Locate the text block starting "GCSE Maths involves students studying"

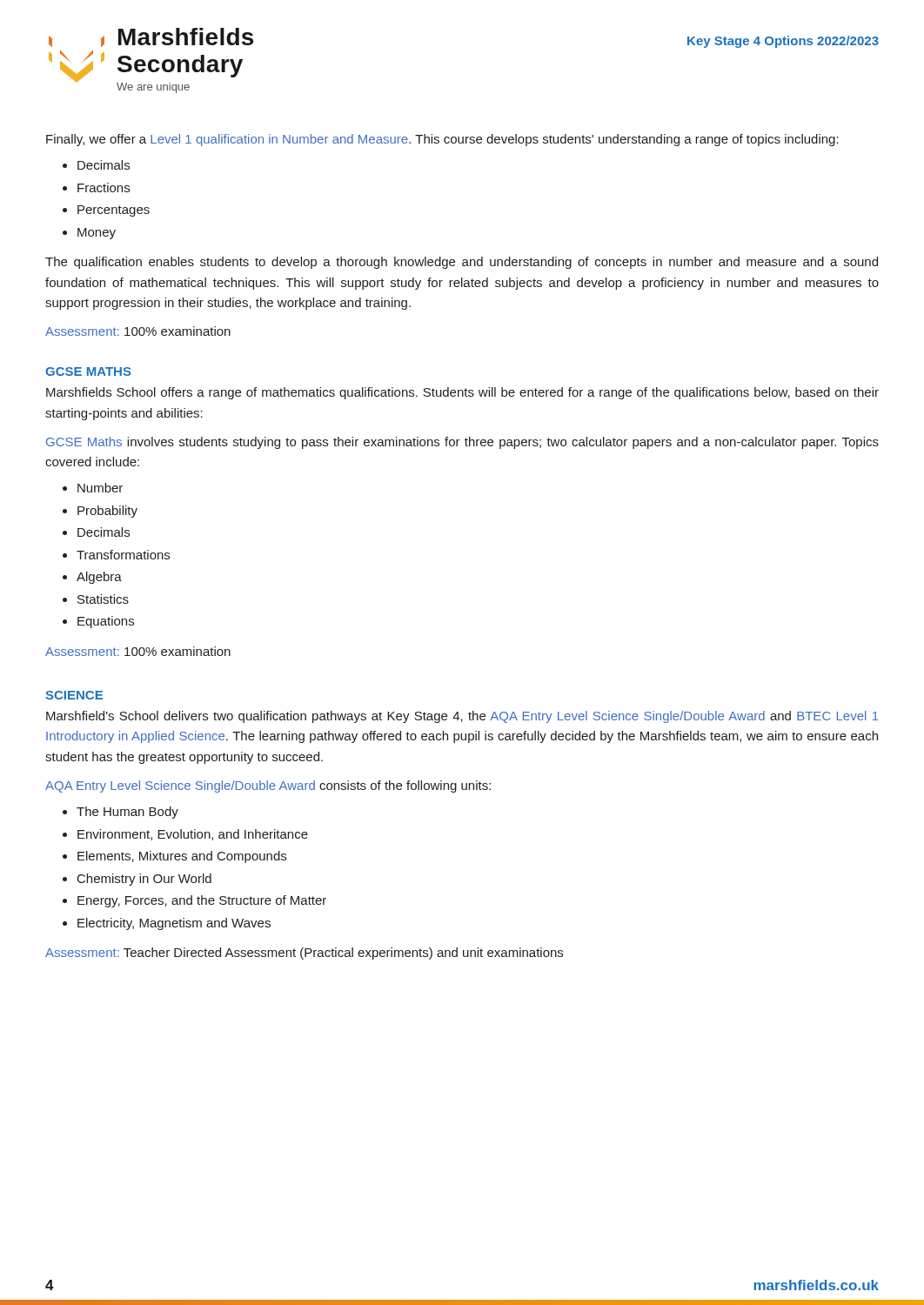coord(462,451)
